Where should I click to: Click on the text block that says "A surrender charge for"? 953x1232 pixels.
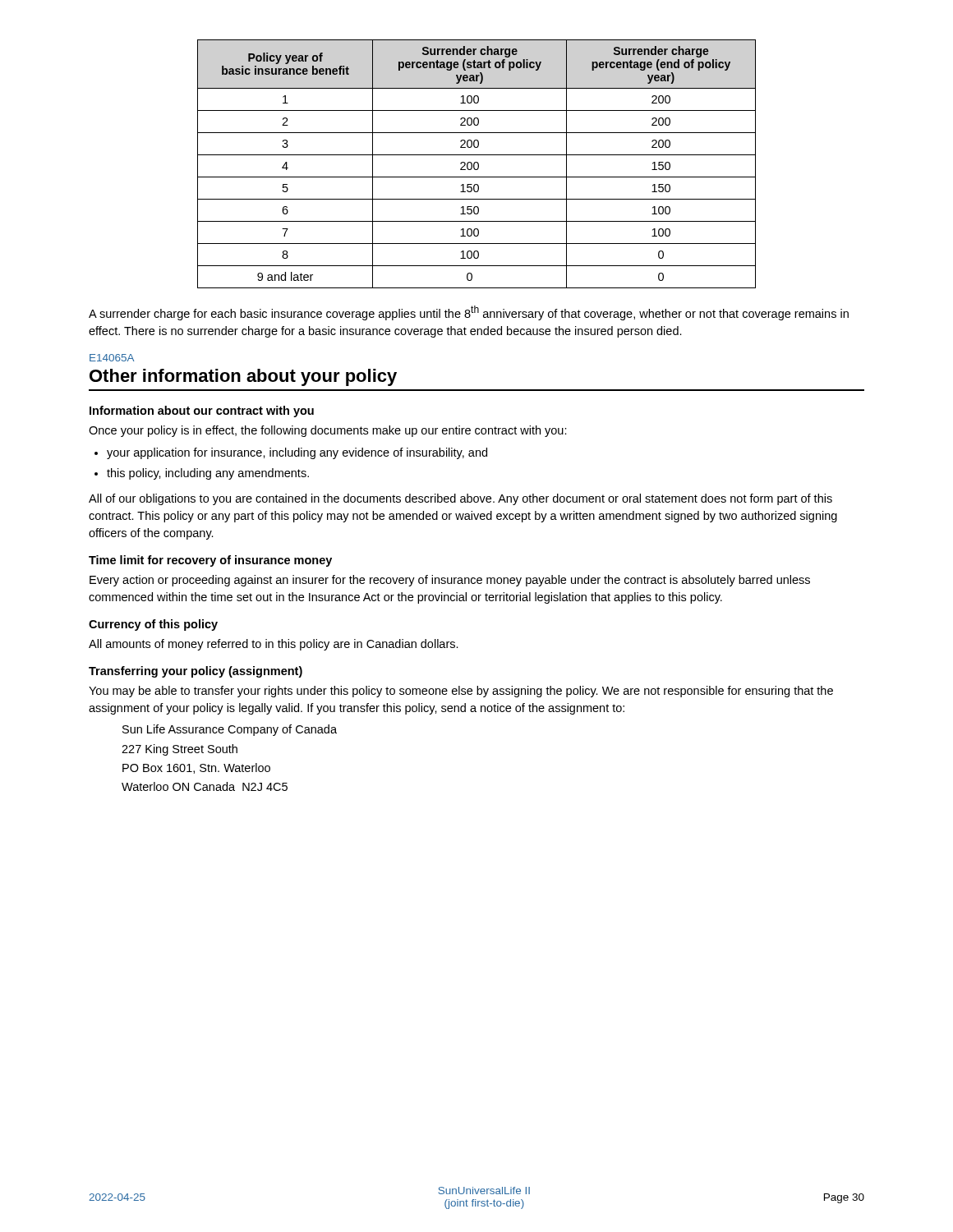click(476, 321)
